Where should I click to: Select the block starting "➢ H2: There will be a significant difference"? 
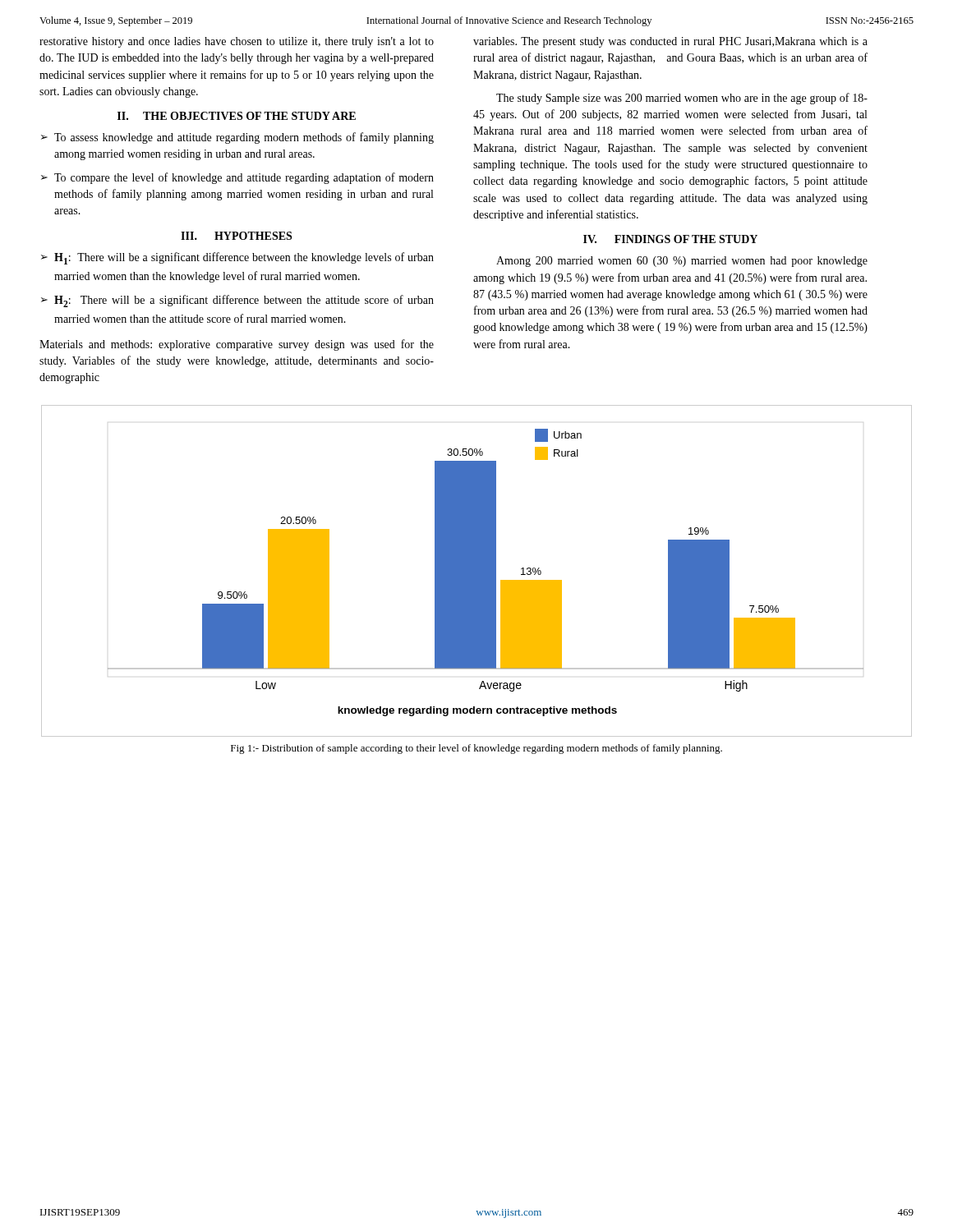(237, 310)
